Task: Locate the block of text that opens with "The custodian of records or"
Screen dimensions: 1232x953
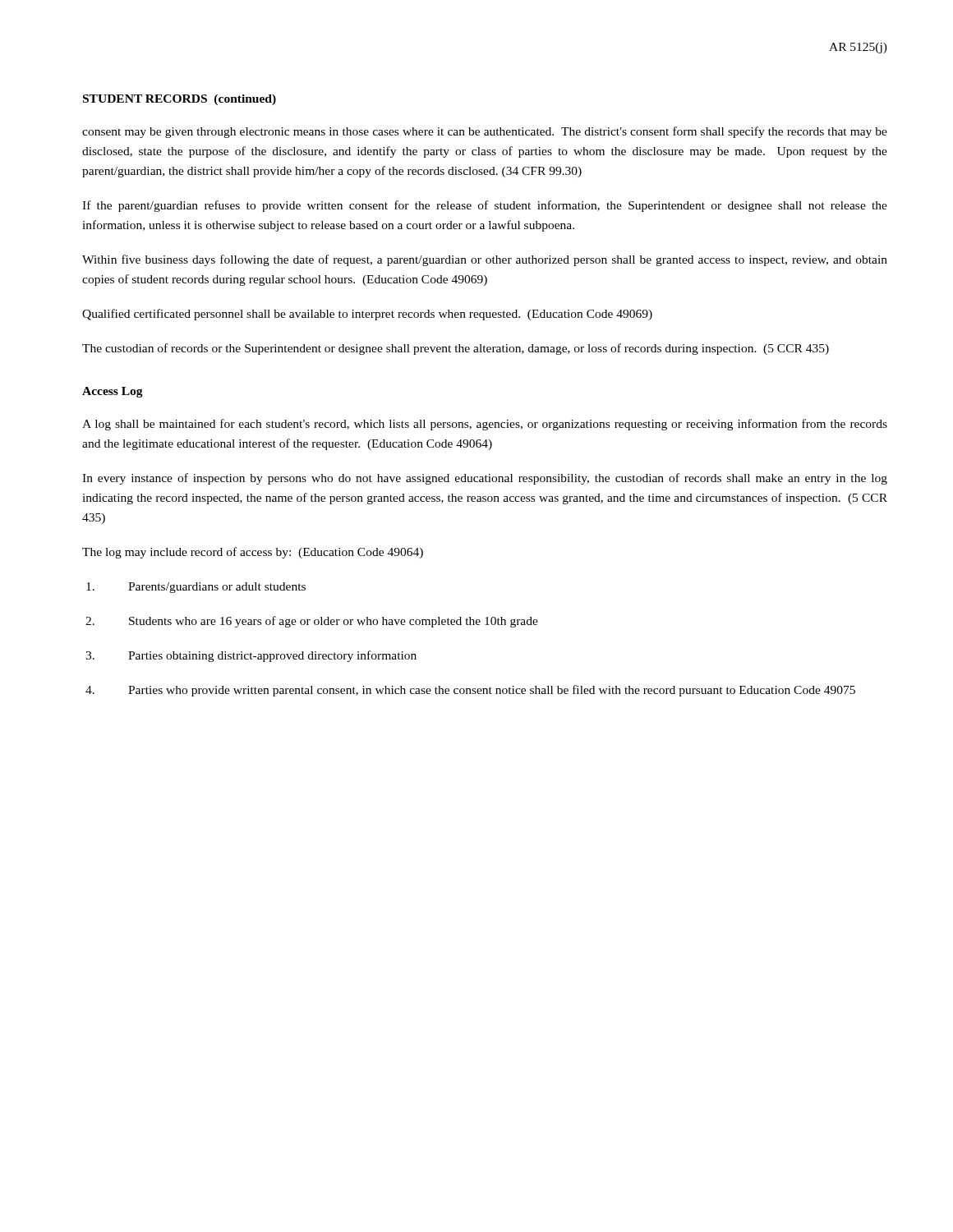Action: click(456, 348)
